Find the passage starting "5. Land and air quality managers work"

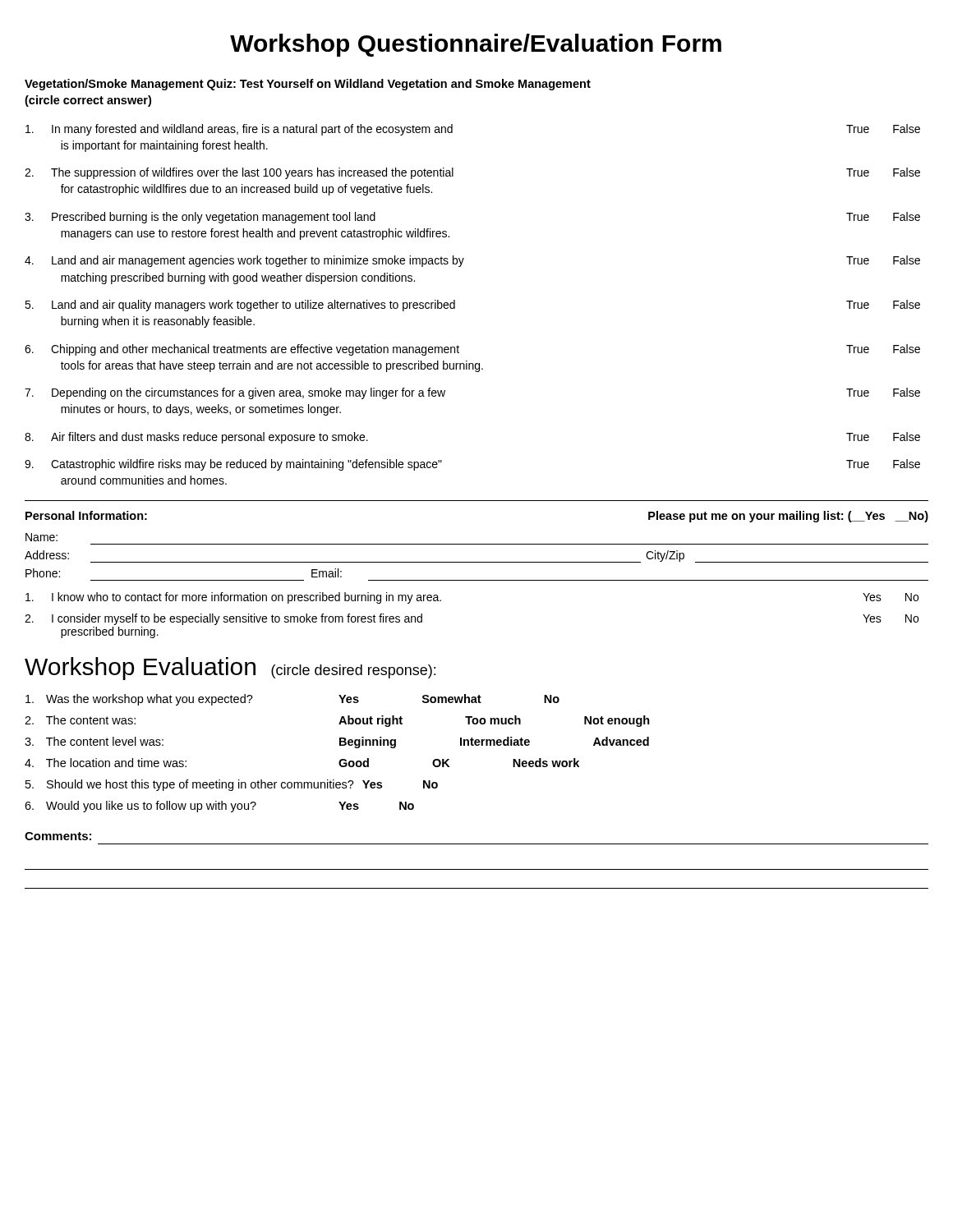point(248,304)
